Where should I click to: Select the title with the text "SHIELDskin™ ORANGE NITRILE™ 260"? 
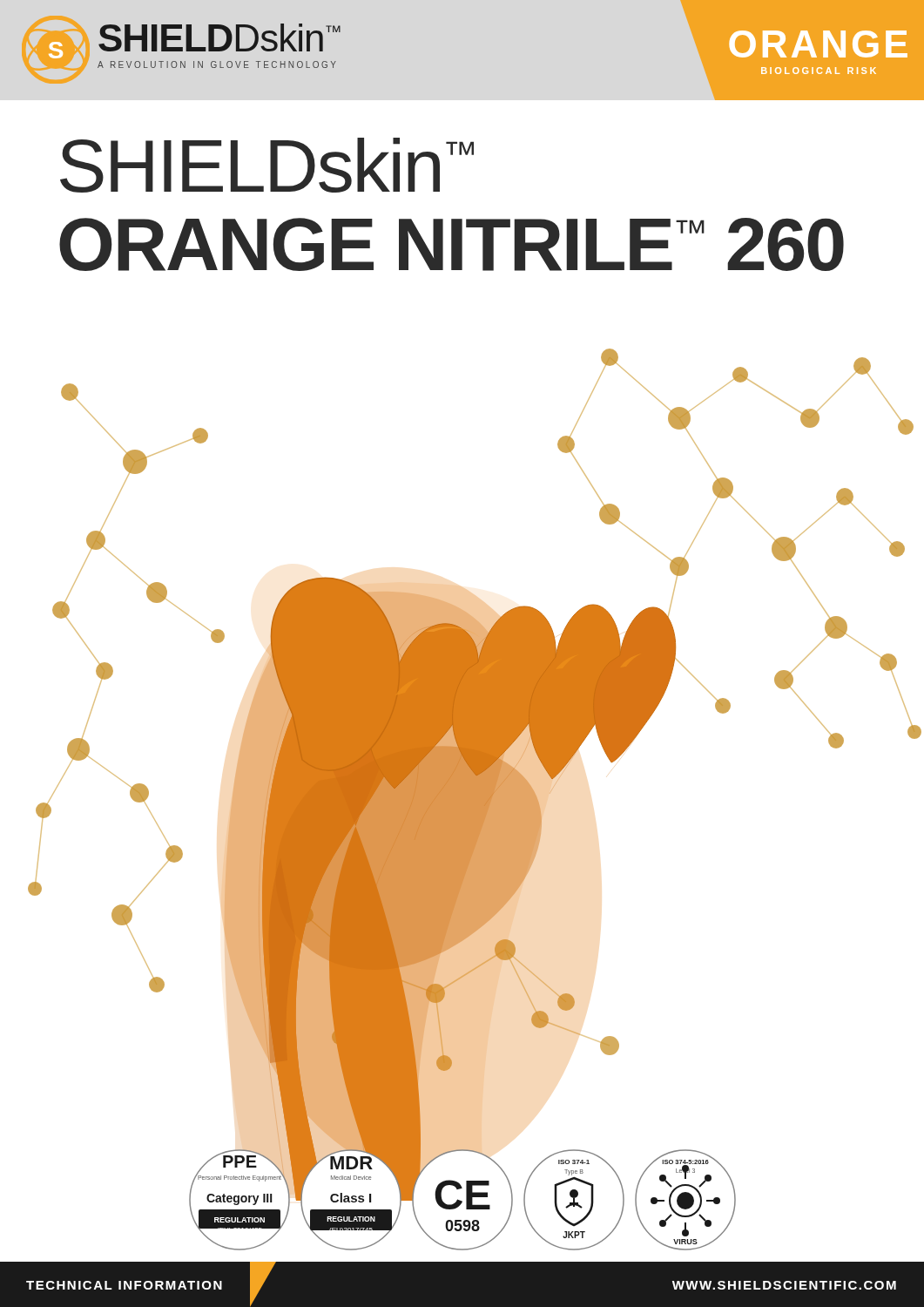451,205
